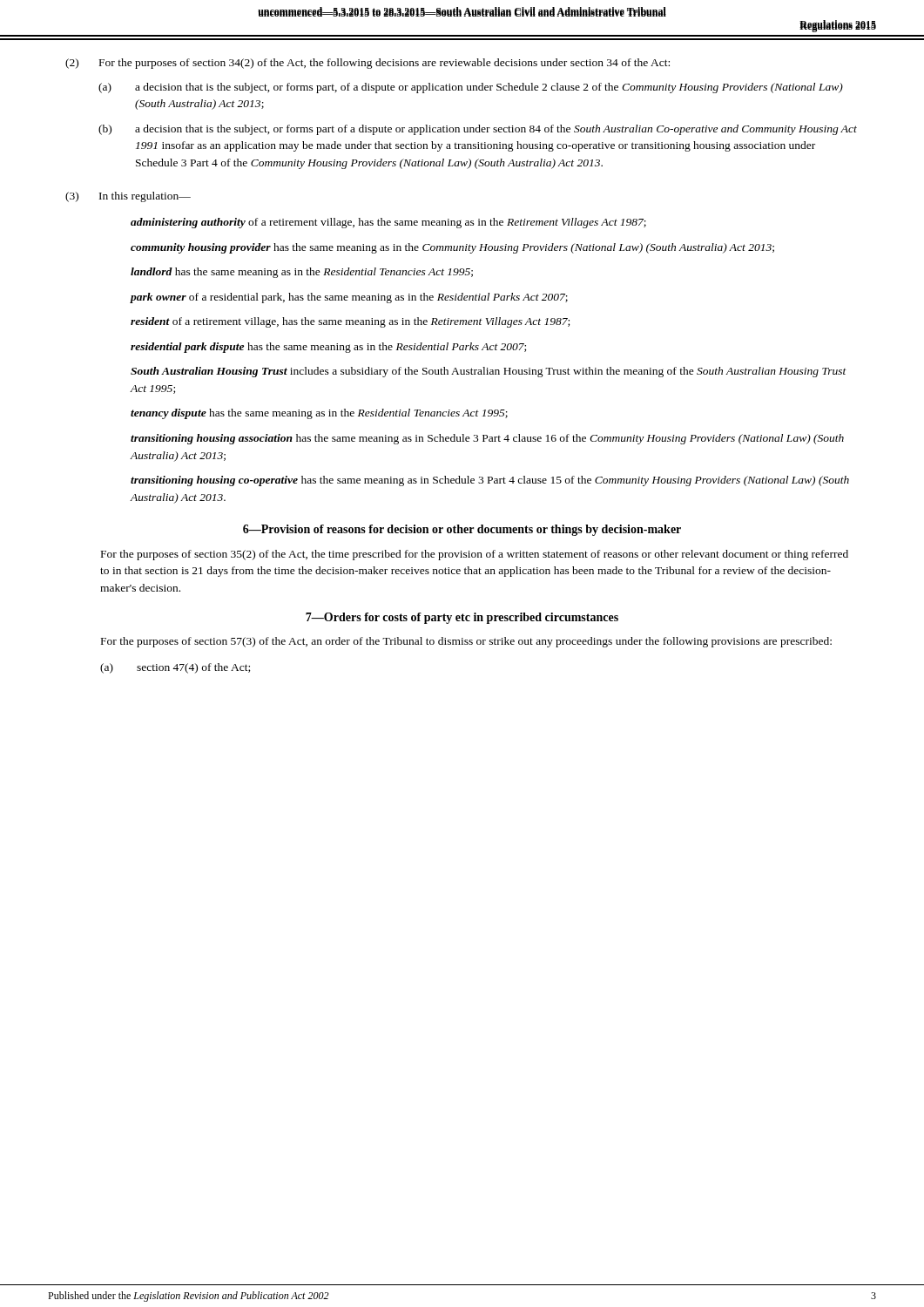This screenshot has height=1307, width=924.
Task: Locate the element starting "6—Provision of reasons for"
Action: tap(462, 530)
